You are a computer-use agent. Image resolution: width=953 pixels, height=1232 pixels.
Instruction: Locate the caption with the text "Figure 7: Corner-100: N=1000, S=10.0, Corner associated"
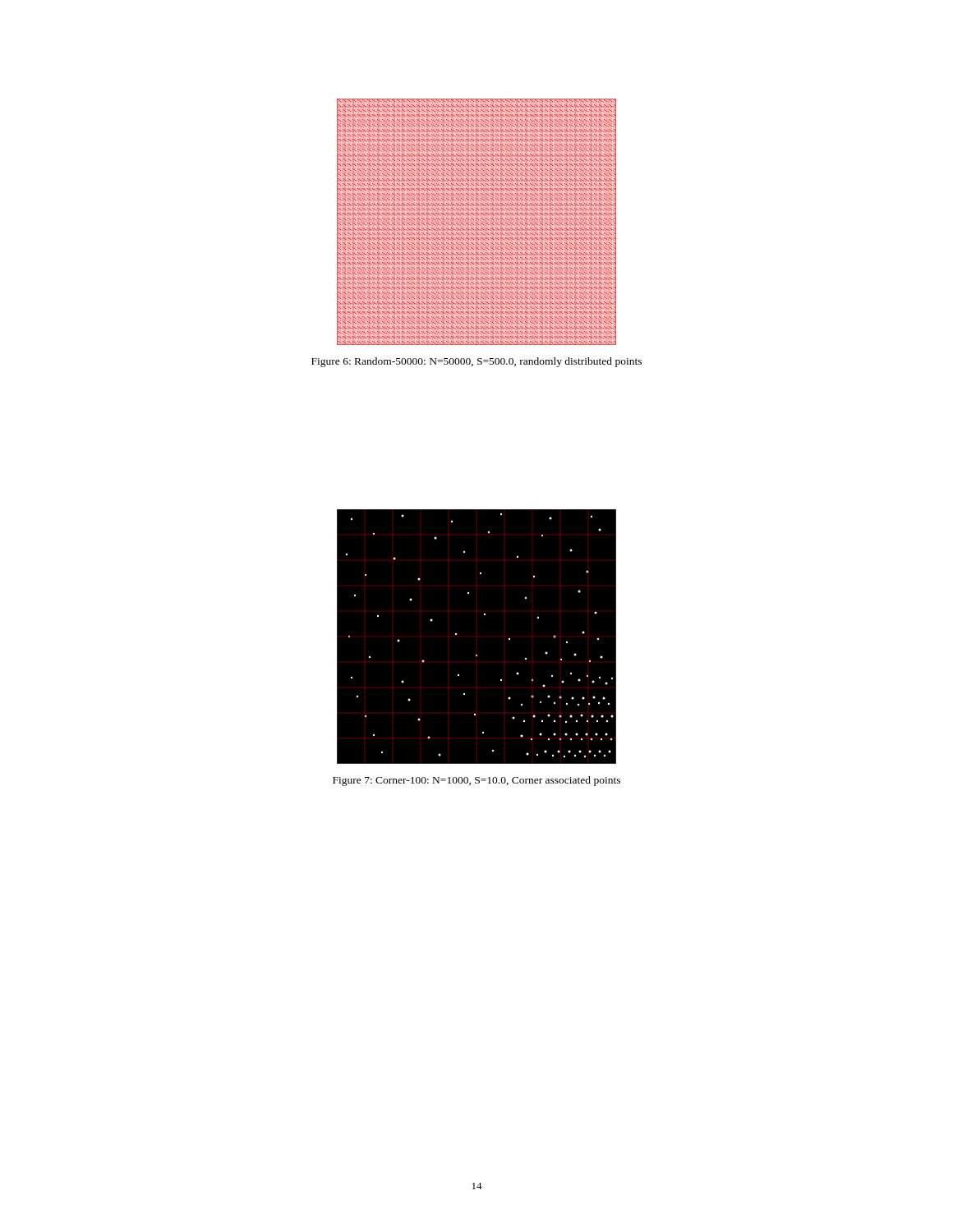click(x=476, y=780)
